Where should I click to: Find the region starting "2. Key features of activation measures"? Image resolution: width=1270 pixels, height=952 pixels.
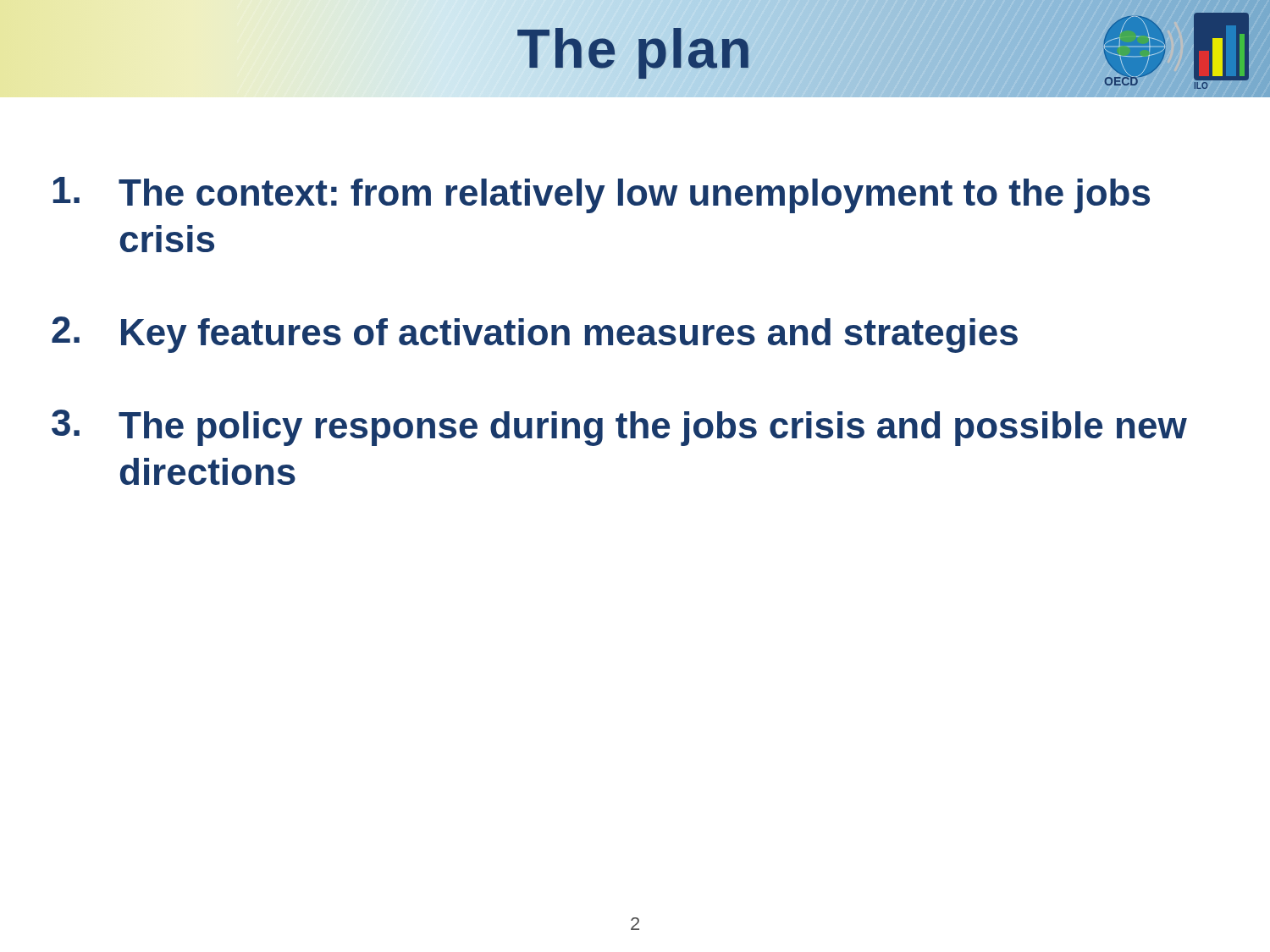pos(535,332)
